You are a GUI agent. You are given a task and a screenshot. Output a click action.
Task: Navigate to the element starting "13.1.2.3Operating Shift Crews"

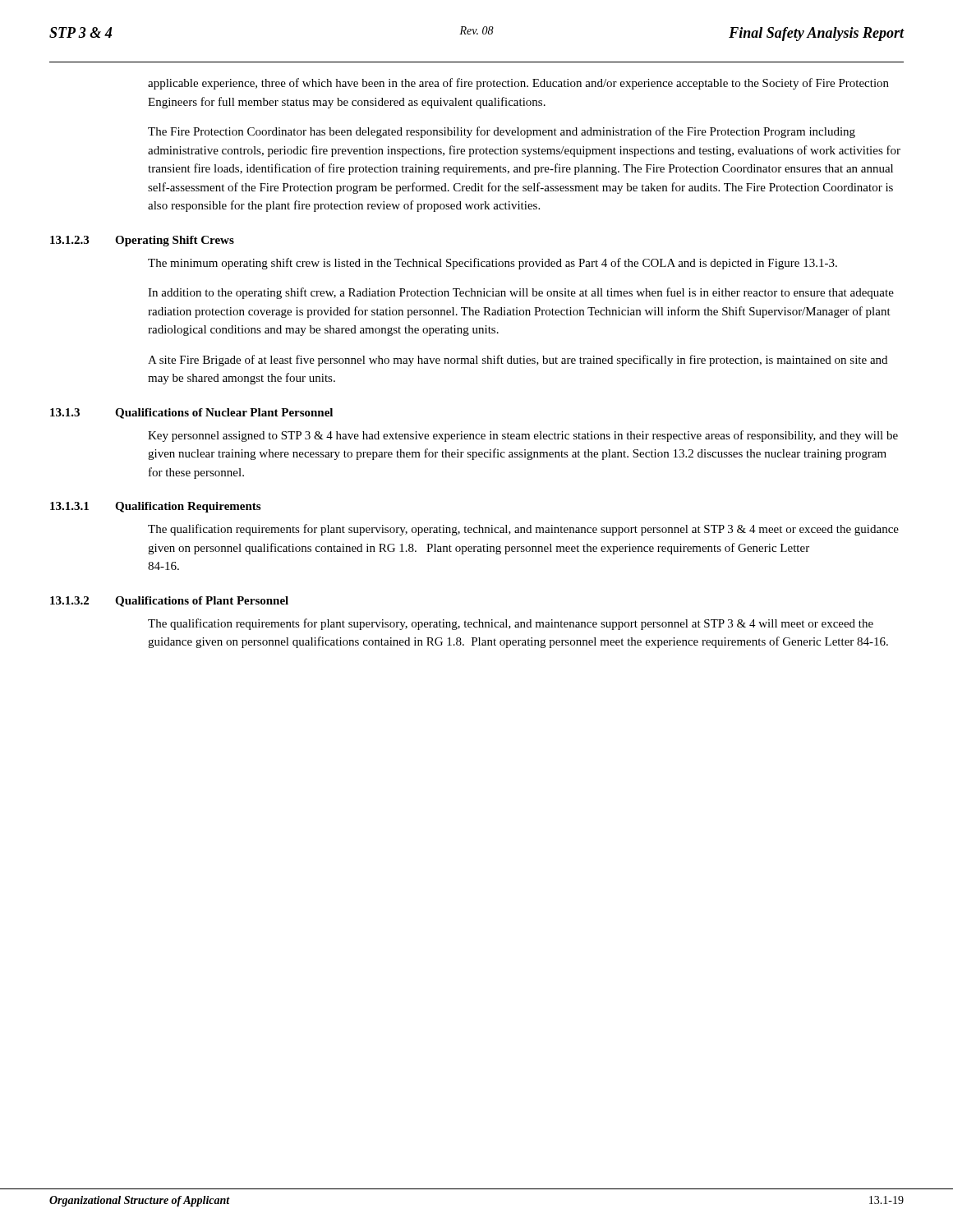click(x=142, y=240)
